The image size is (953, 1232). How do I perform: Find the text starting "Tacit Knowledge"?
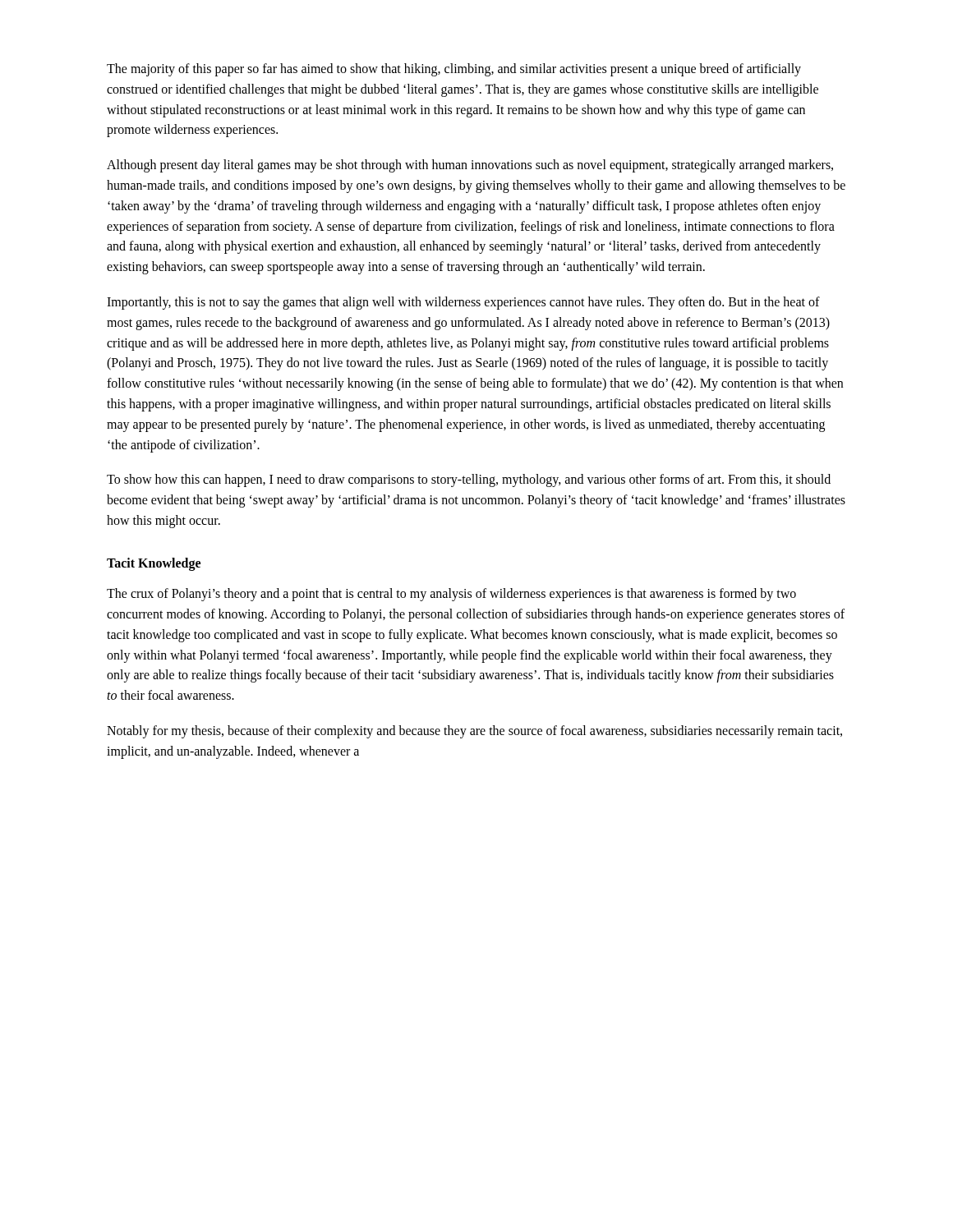tap(154, 563)
